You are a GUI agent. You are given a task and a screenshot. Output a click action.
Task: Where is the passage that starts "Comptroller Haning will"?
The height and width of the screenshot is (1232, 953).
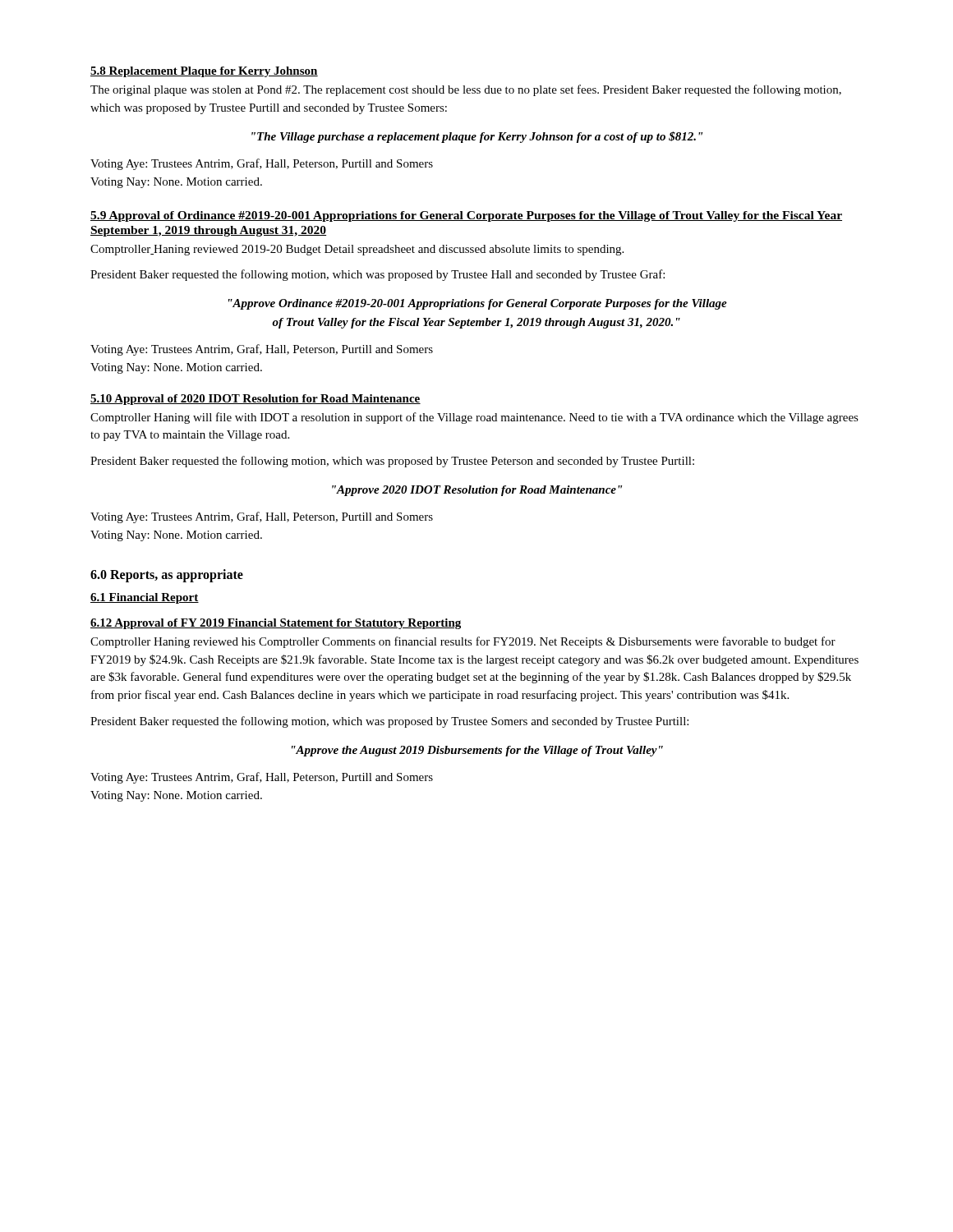(x=474, y=426)
